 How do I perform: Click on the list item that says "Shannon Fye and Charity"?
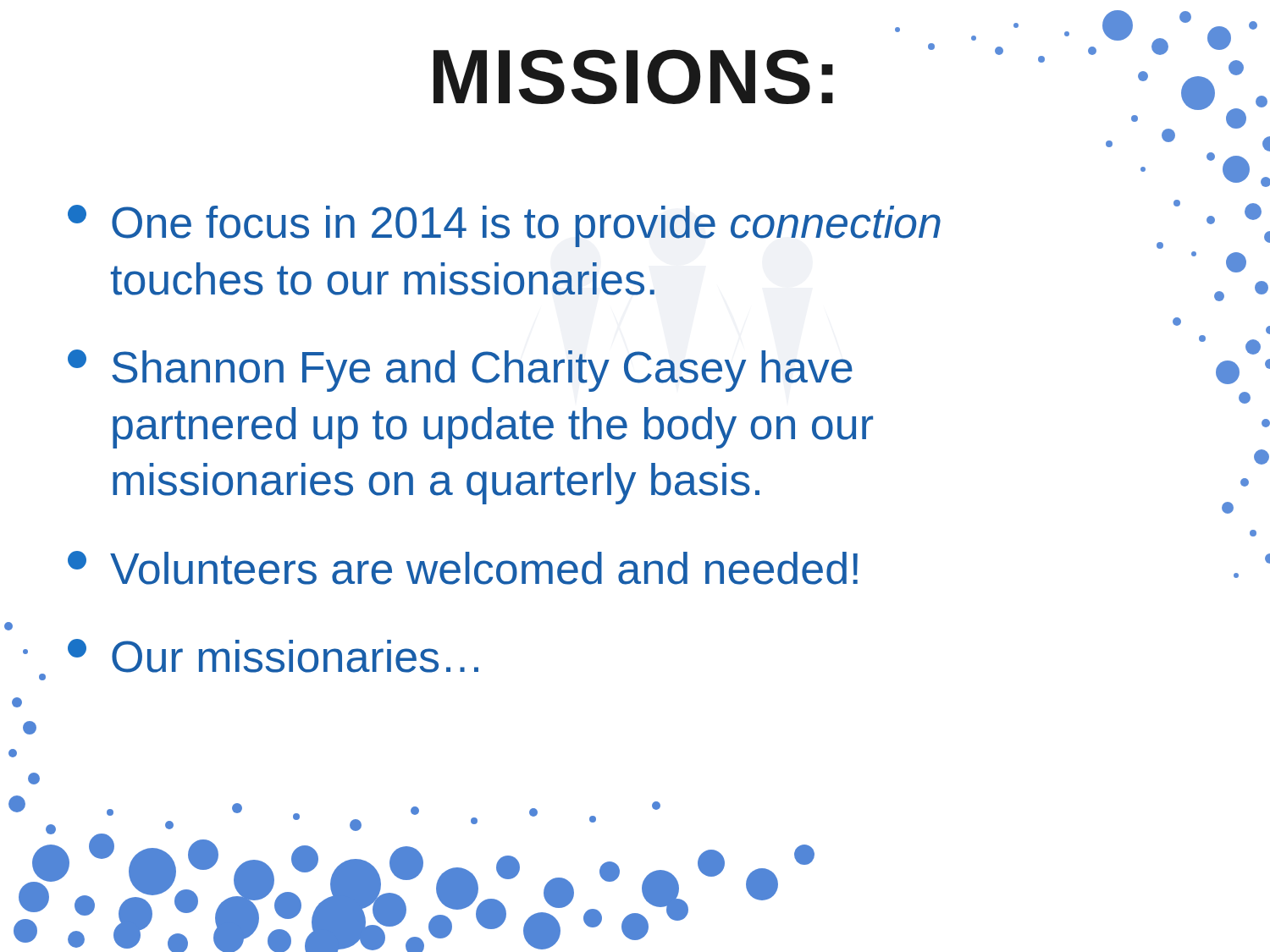click(471, 424)
